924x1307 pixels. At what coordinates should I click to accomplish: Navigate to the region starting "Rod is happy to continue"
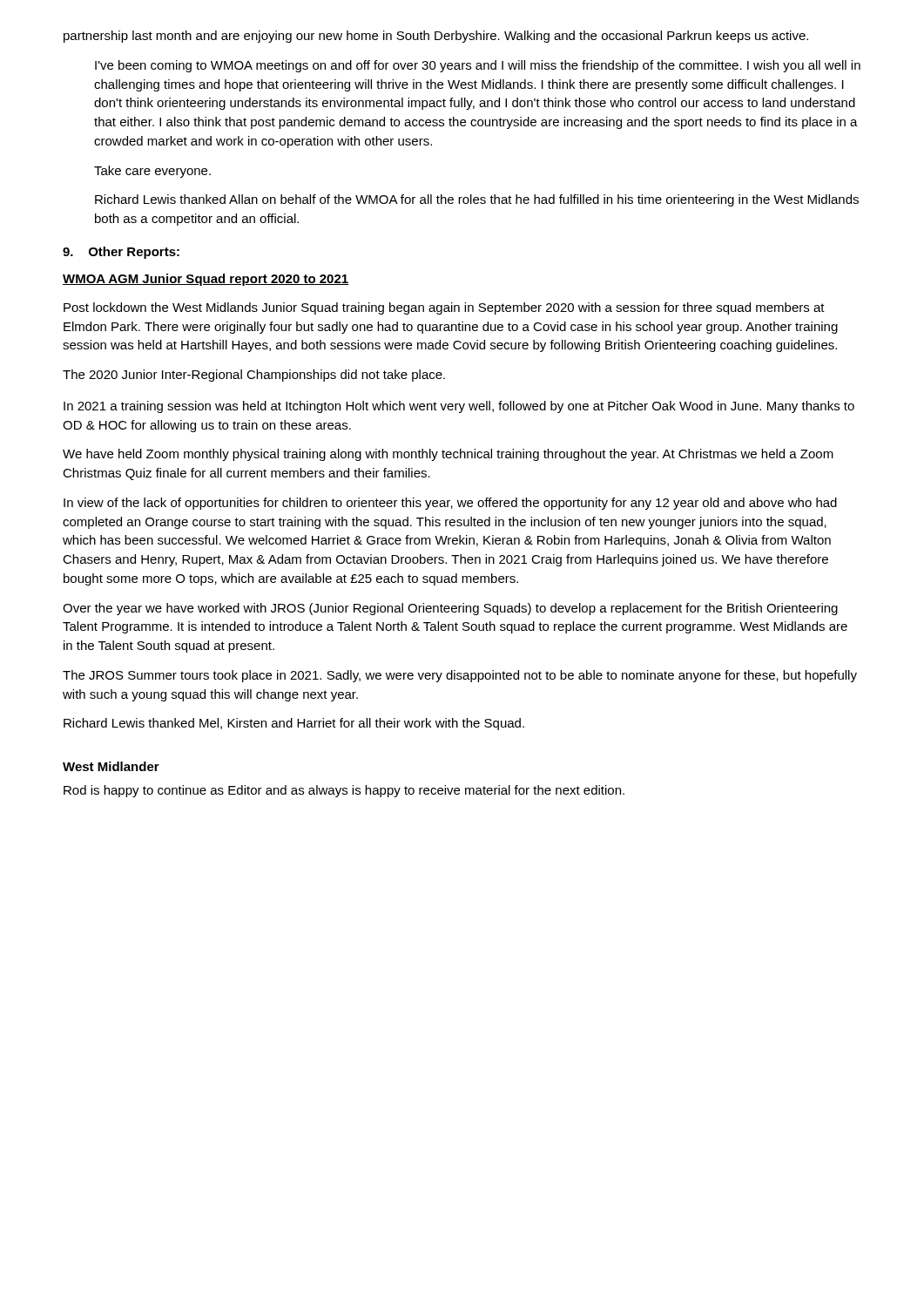tap(462, 790)
